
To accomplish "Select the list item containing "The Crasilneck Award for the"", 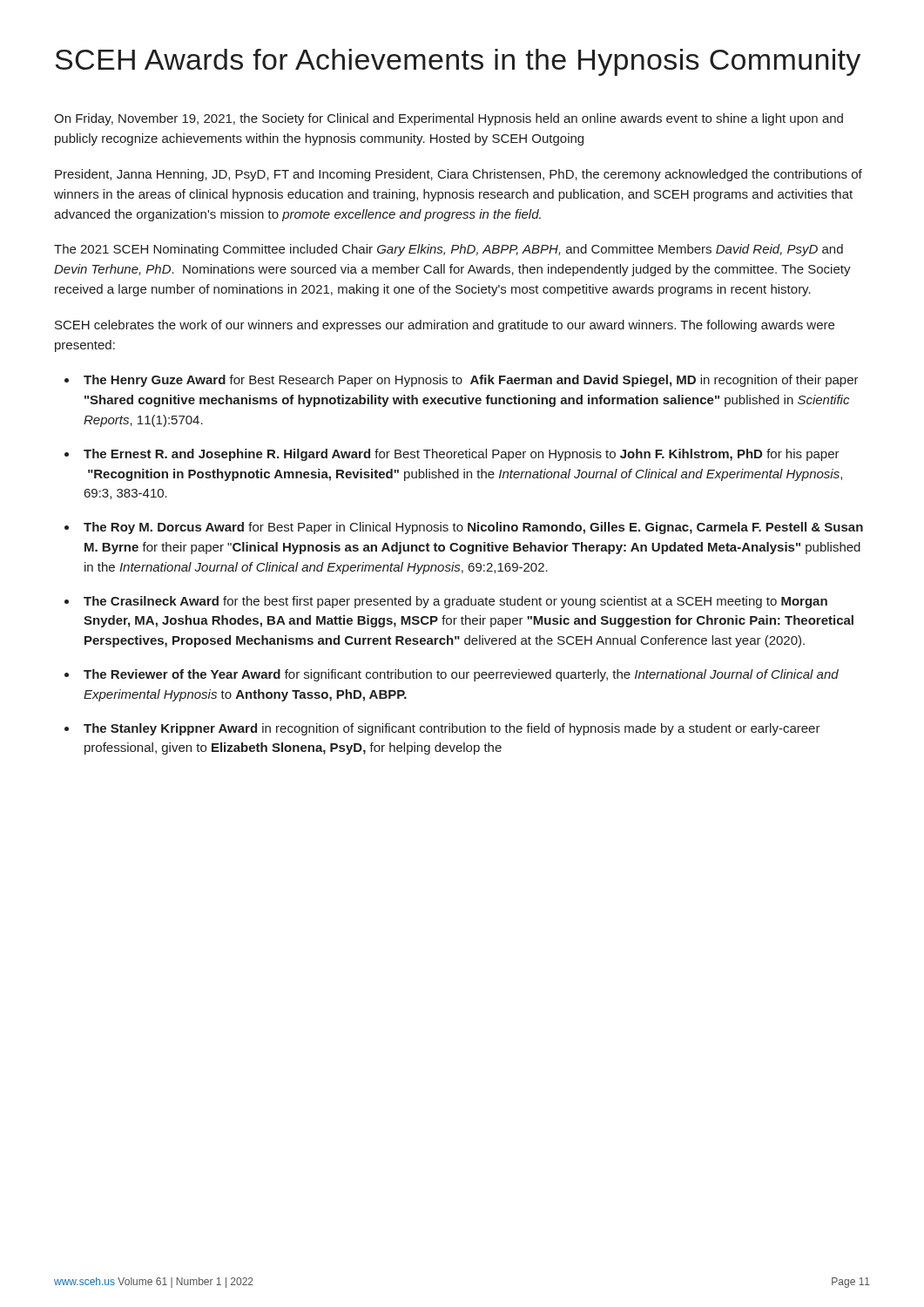I will [469, 620].
